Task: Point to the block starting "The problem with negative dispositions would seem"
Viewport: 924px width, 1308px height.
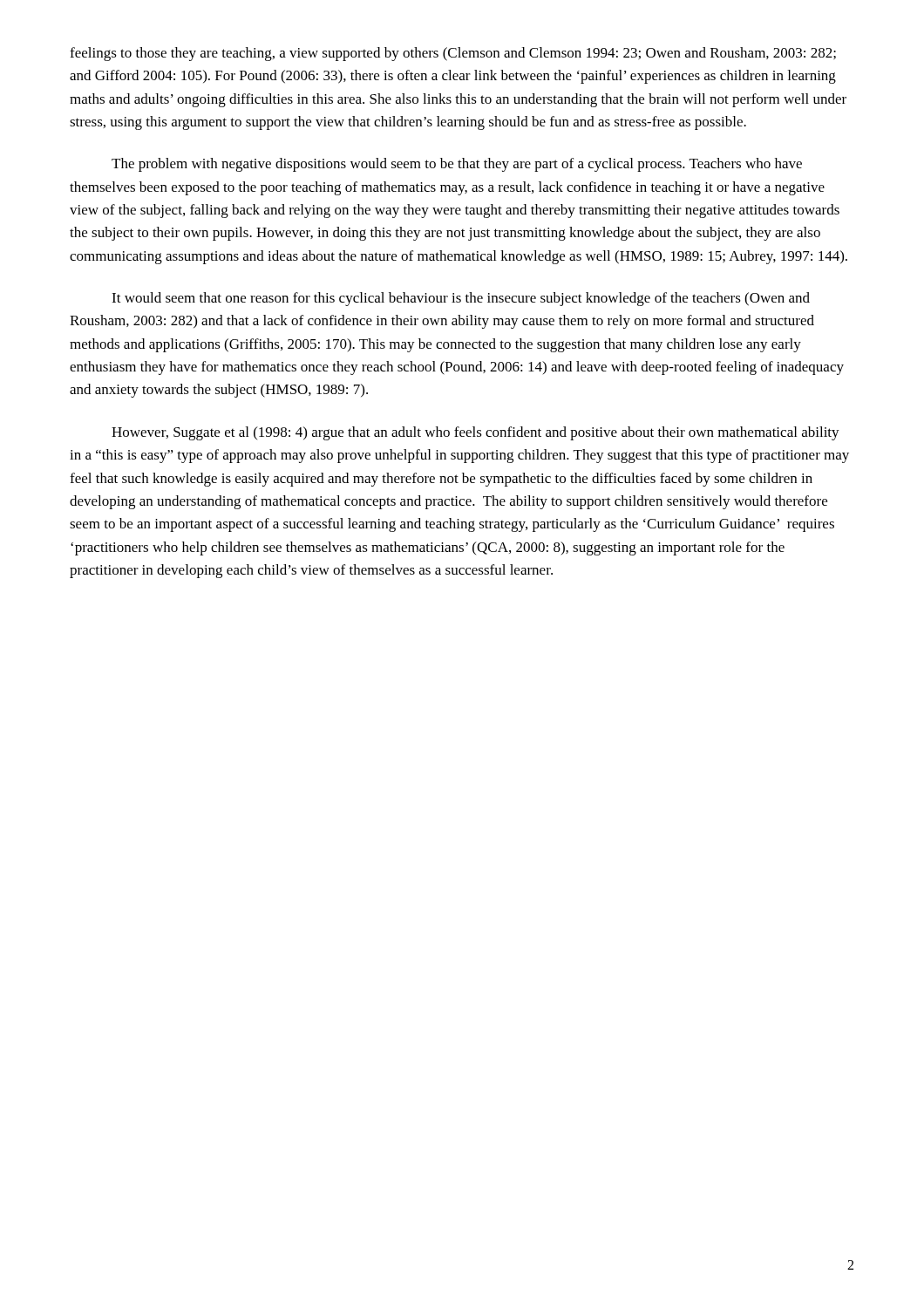Action: click(x=459, y=210)
